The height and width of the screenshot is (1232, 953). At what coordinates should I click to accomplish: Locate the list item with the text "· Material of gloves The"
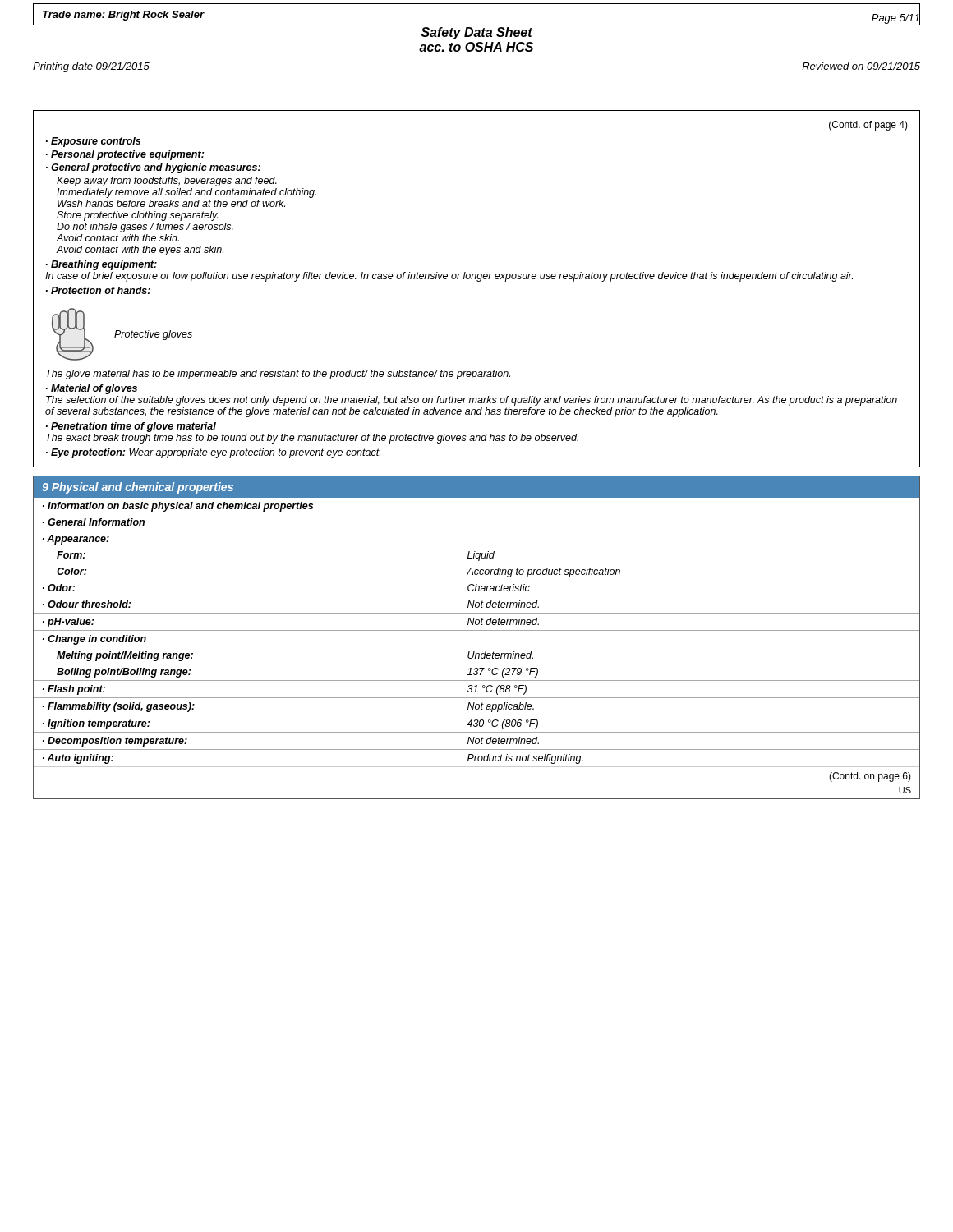coord(476,400)
